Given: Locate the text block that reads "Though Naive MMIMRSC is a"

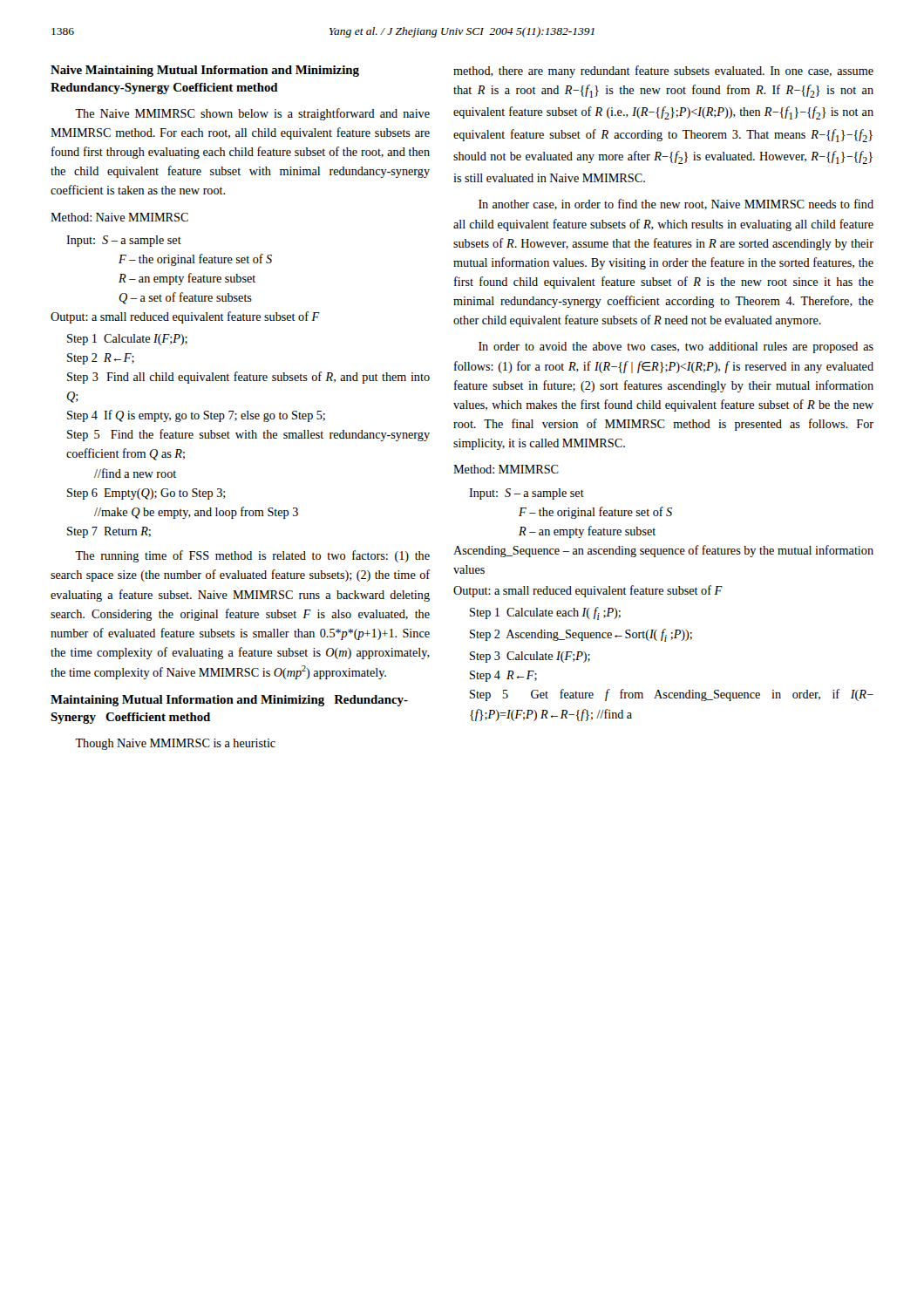Looking at the screenshot, I should (240, 743).
